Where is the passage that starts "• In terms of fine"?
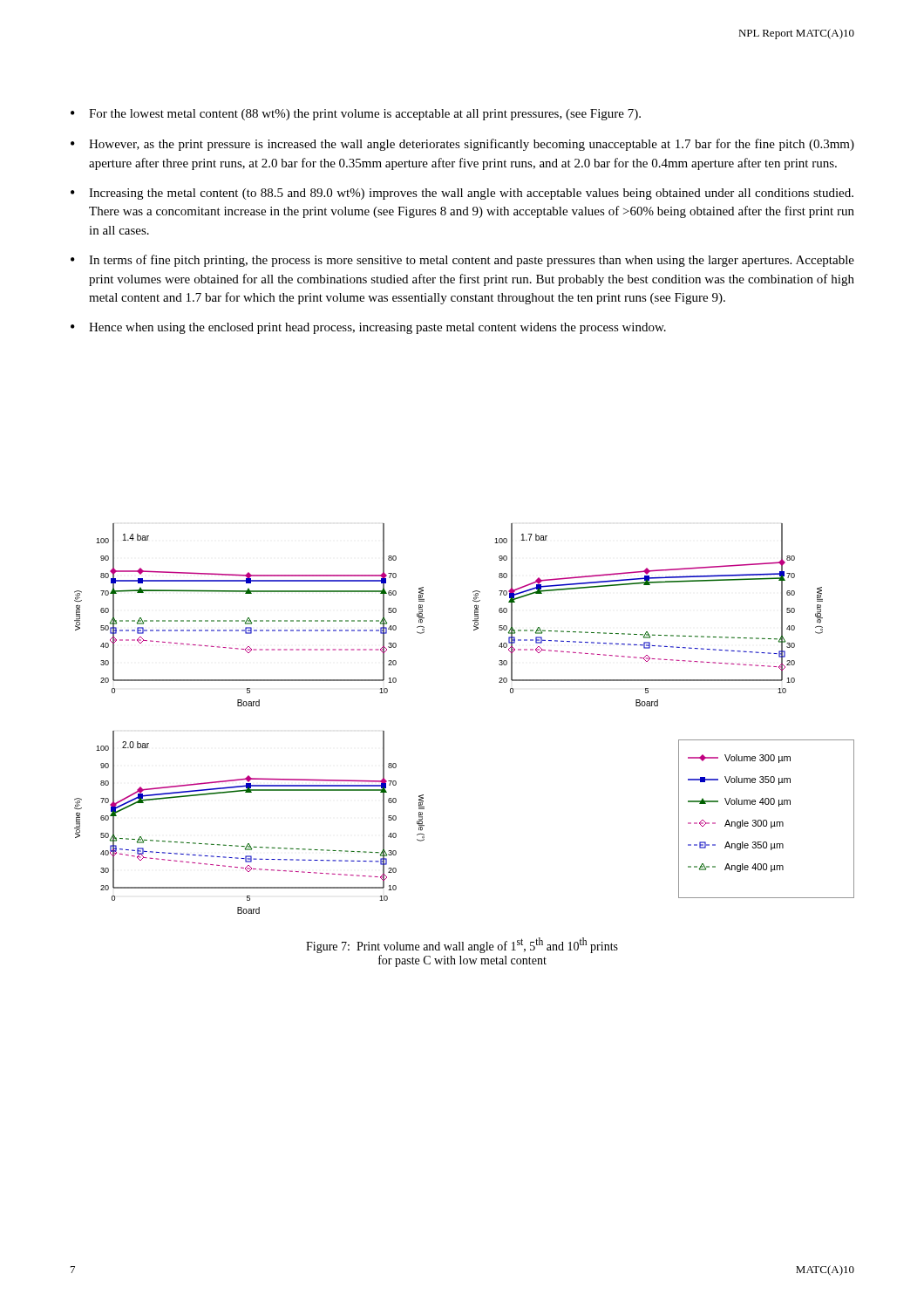924x1308 pixels. click(x=462, y=279)
